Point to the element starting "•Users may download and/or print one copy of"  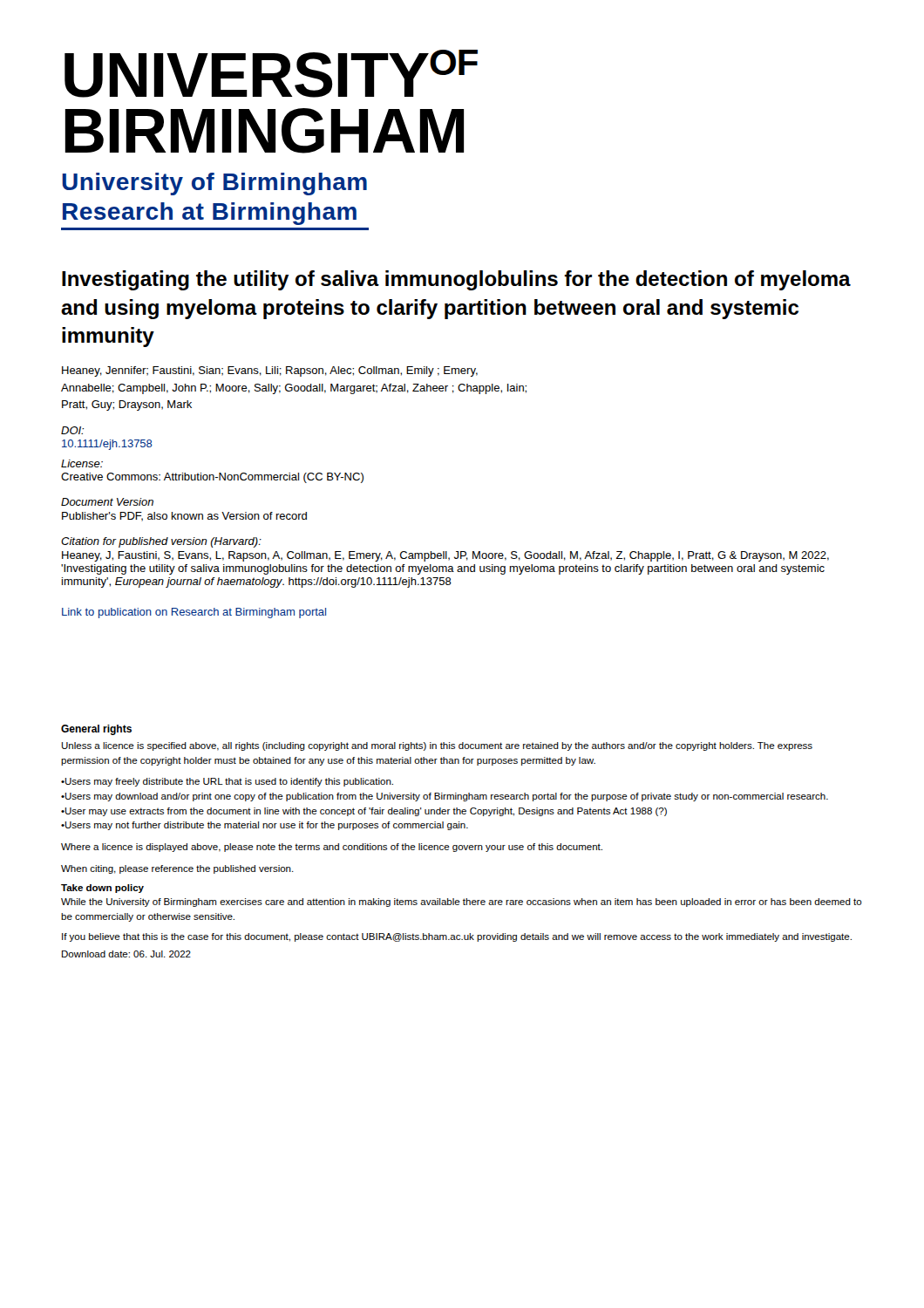click(x=445, y=796)
